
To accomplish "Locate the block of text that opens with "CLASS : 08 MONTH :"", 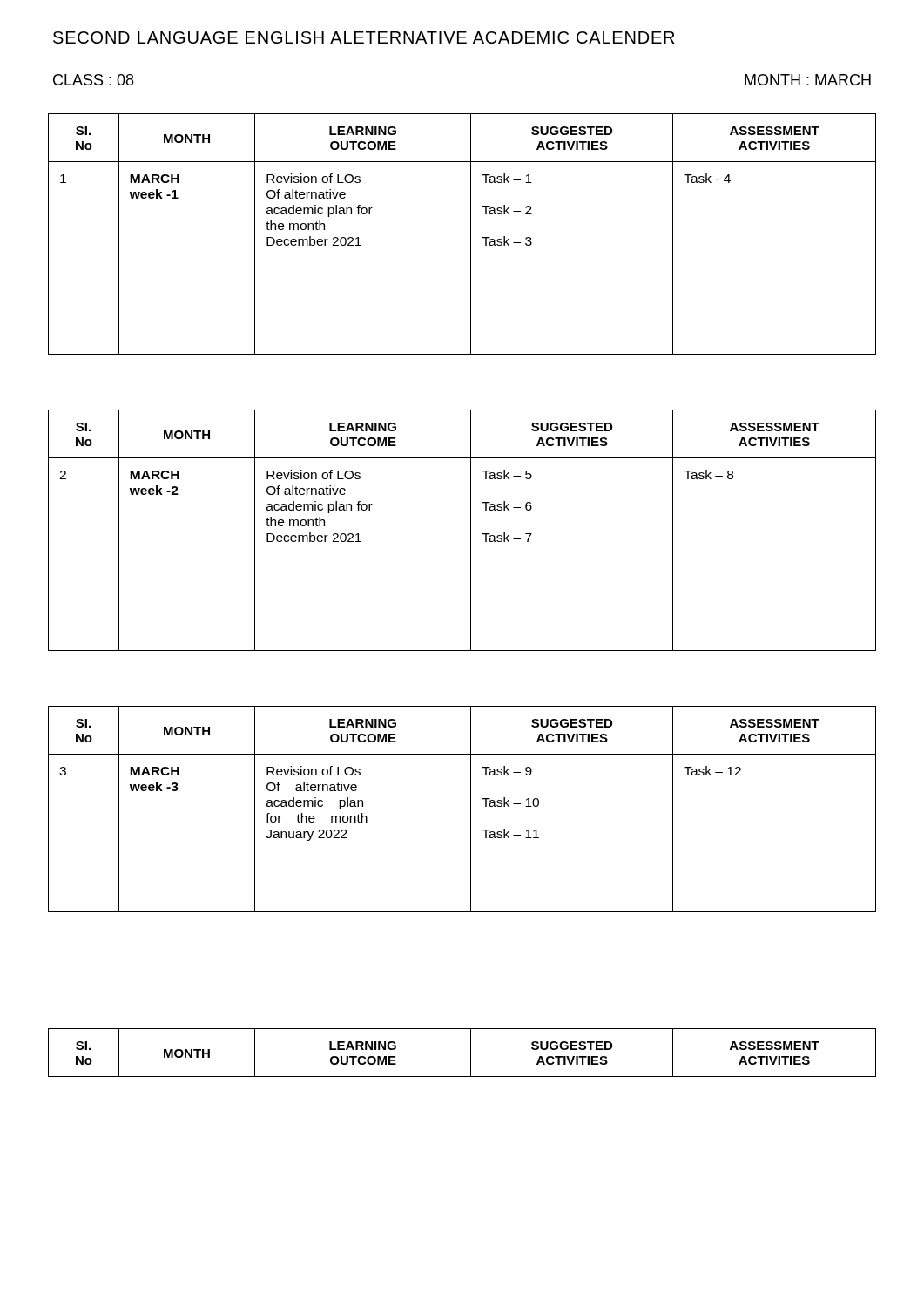I will point(88,80).
